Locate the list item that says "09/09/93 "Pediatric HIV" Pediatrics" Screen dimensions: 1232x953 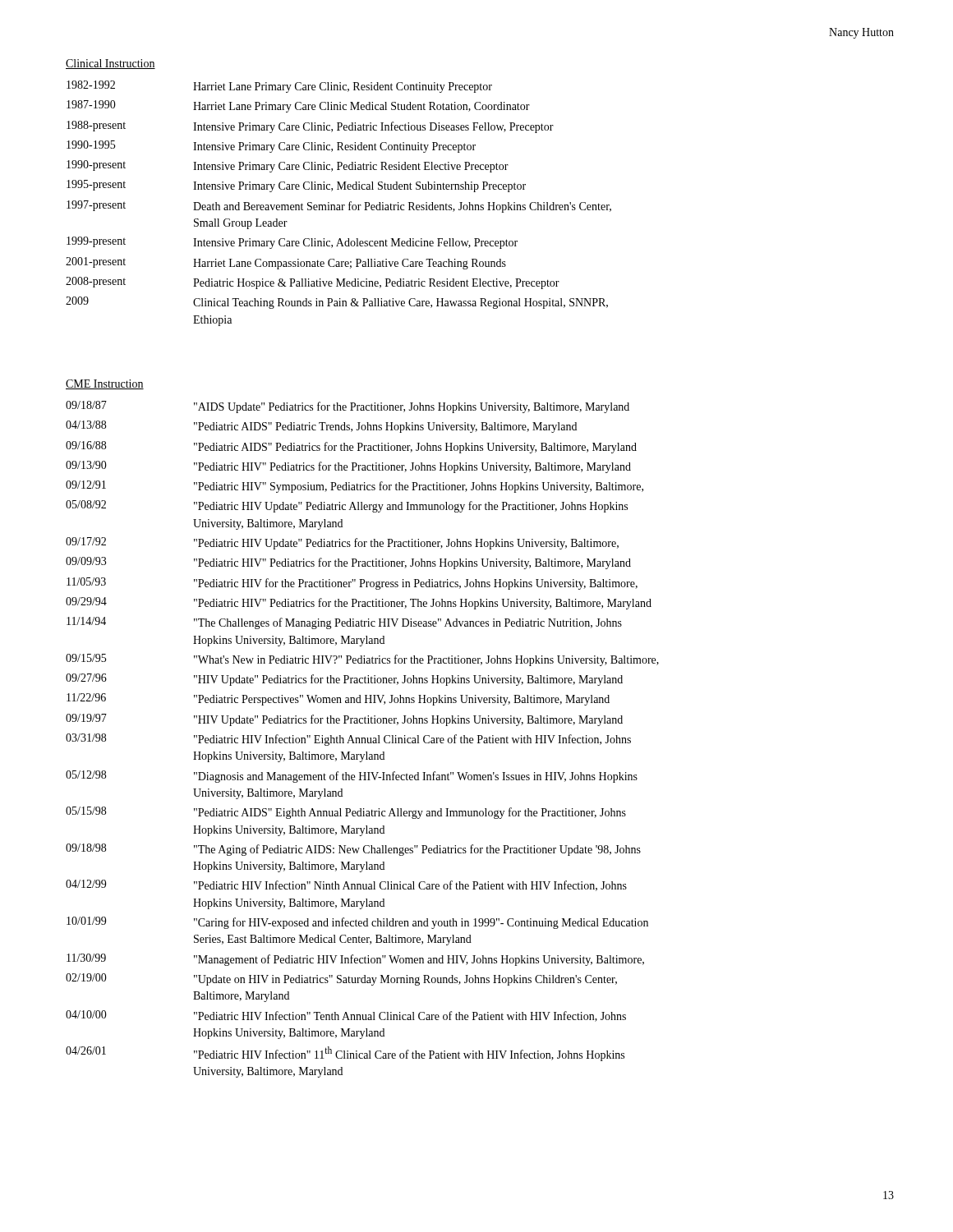(348, 564)
